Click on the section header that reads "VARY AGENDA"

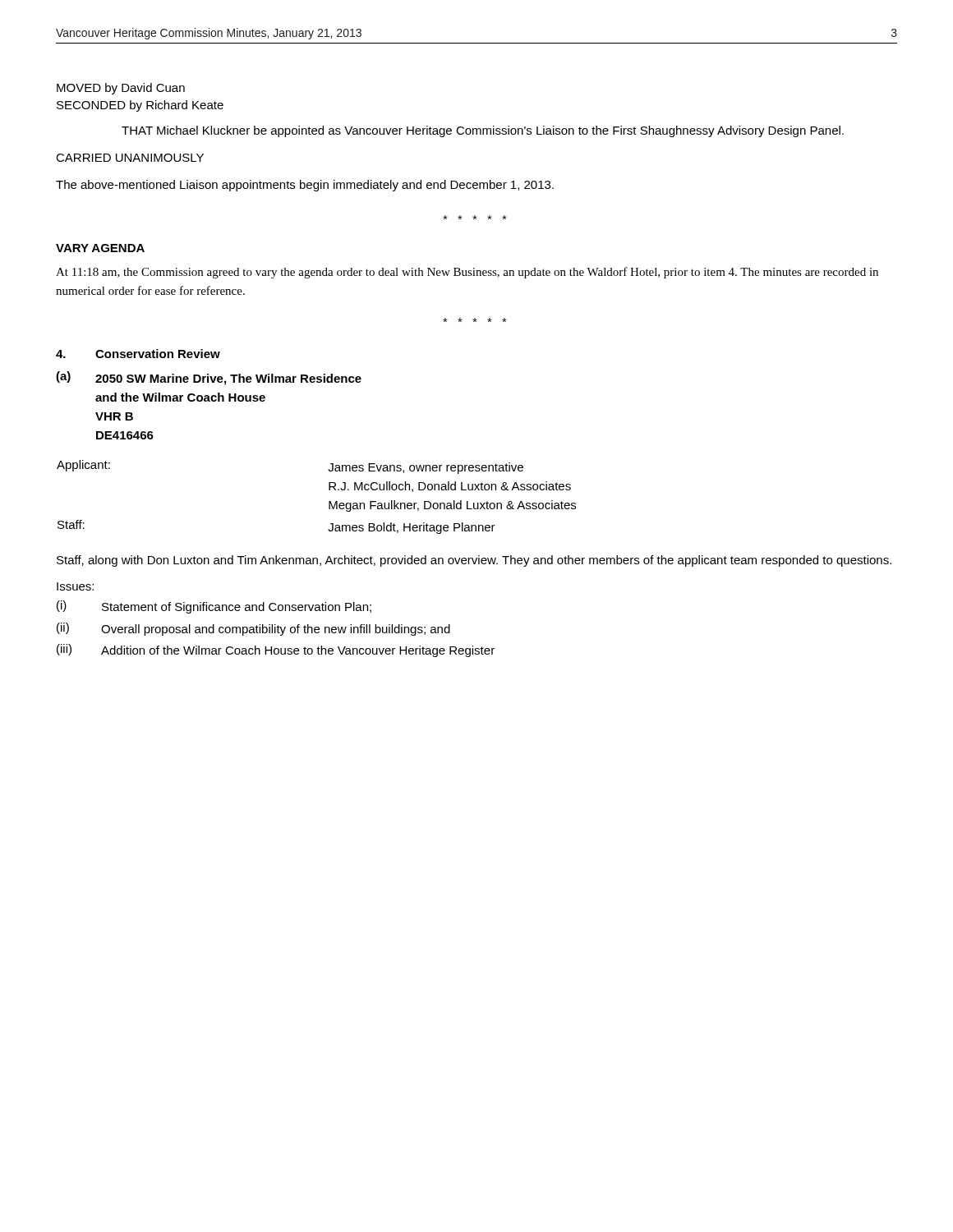point(100,248)
